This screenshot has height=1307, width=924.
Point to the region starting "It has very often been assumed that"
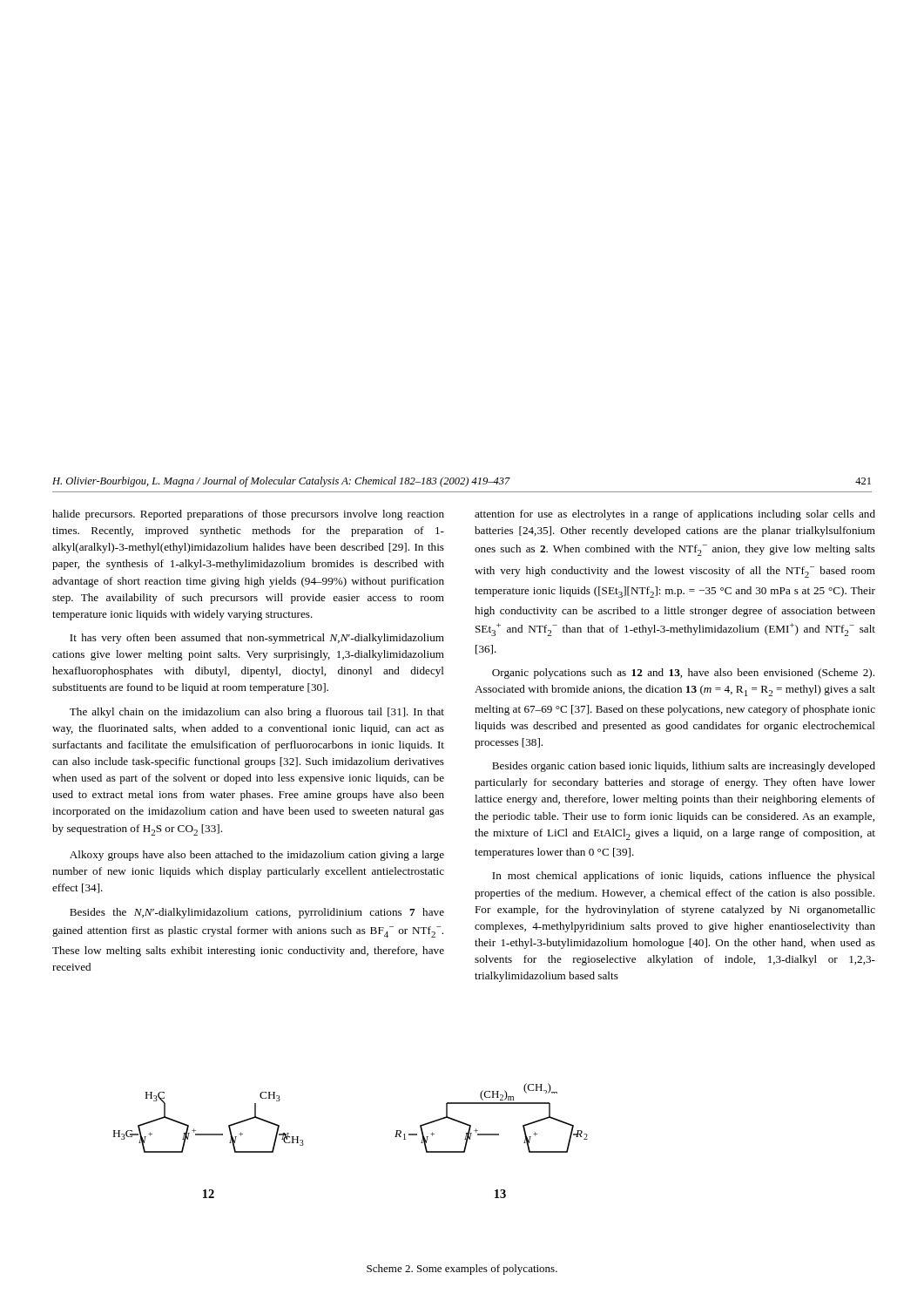(x=248, y=662)
